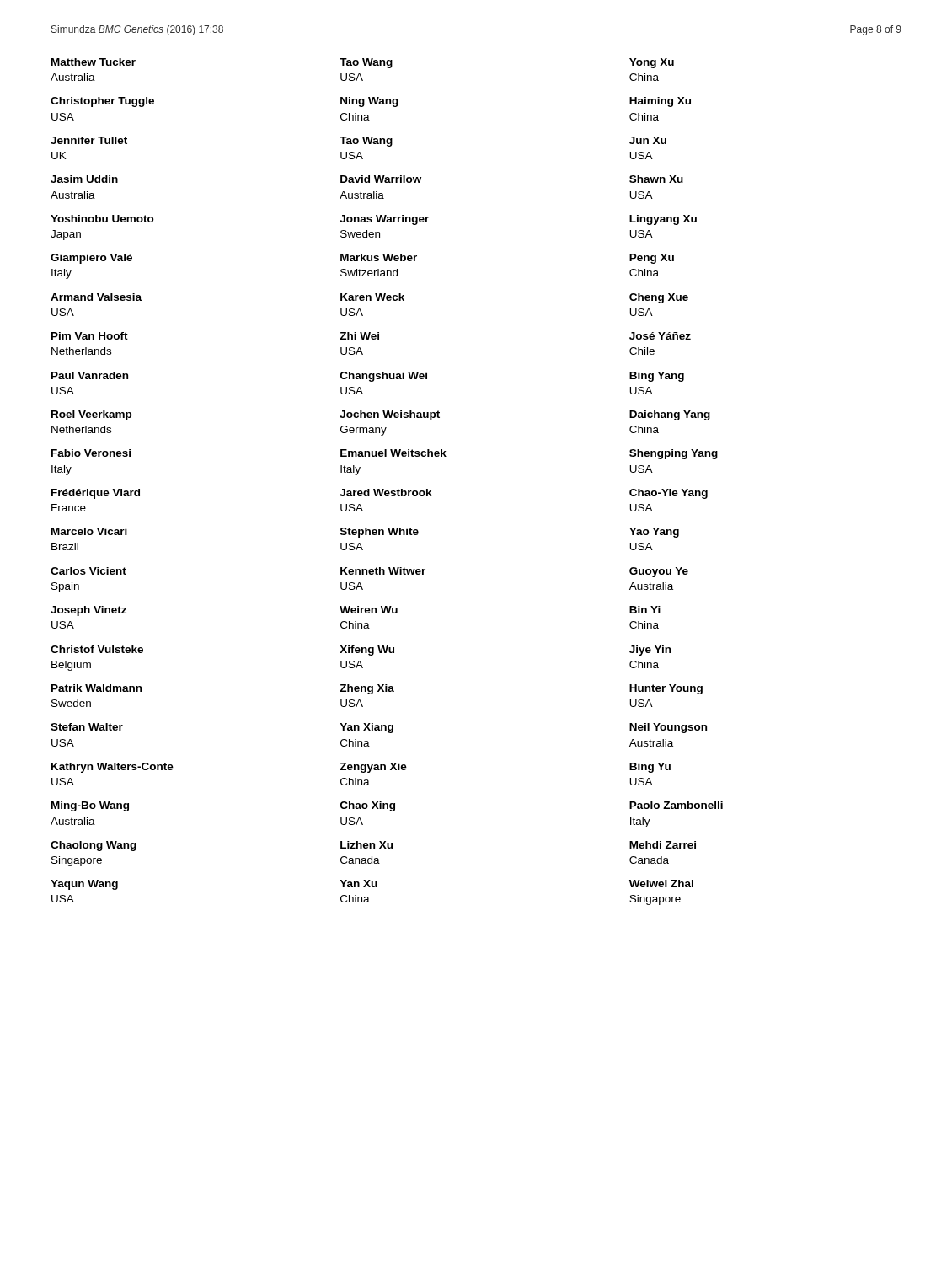Click on the passage starting "Shawn XuUSA"

[x=656, y=179]
